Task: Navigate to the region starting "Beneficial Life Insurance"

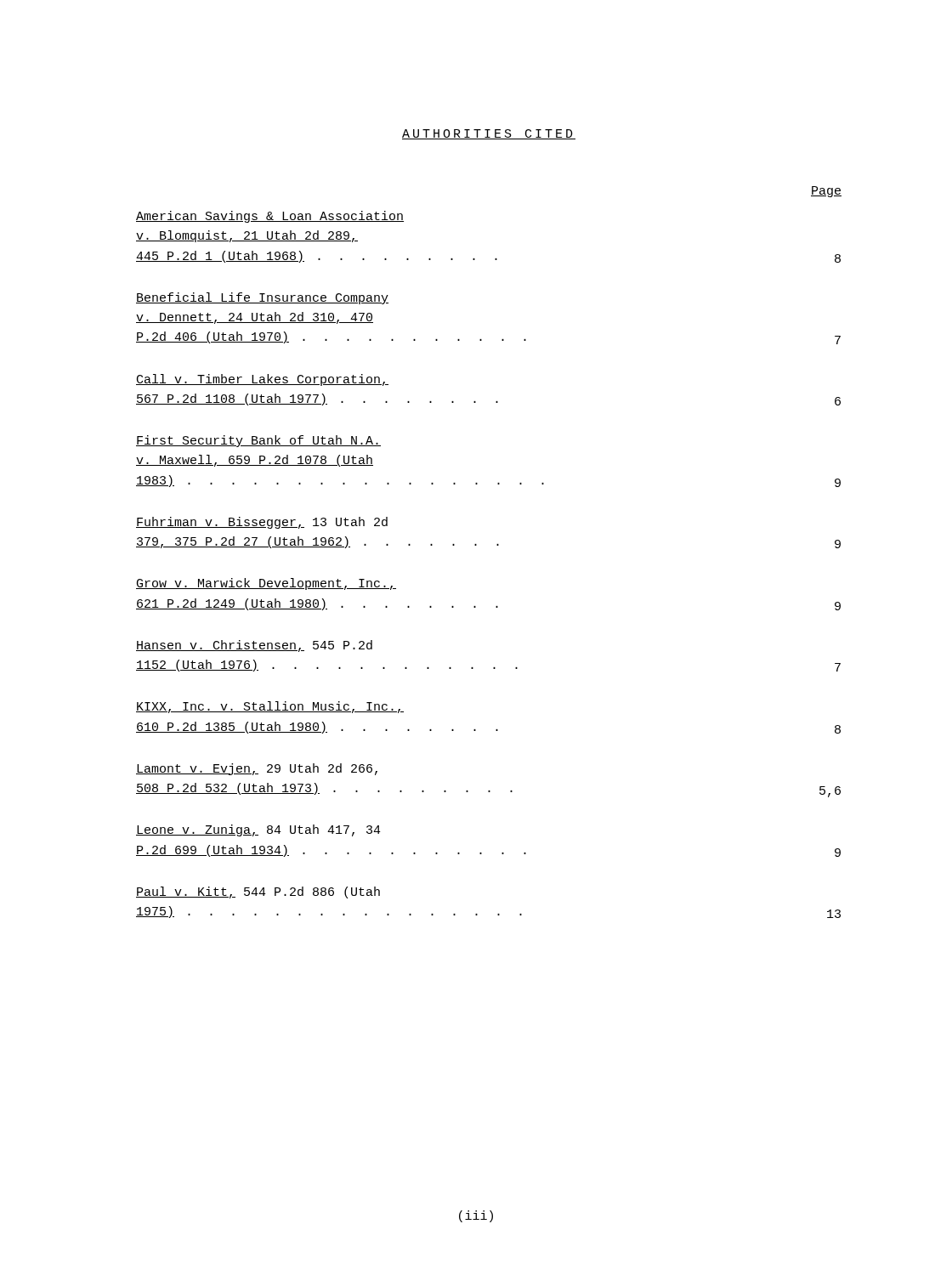Action: 262,298
